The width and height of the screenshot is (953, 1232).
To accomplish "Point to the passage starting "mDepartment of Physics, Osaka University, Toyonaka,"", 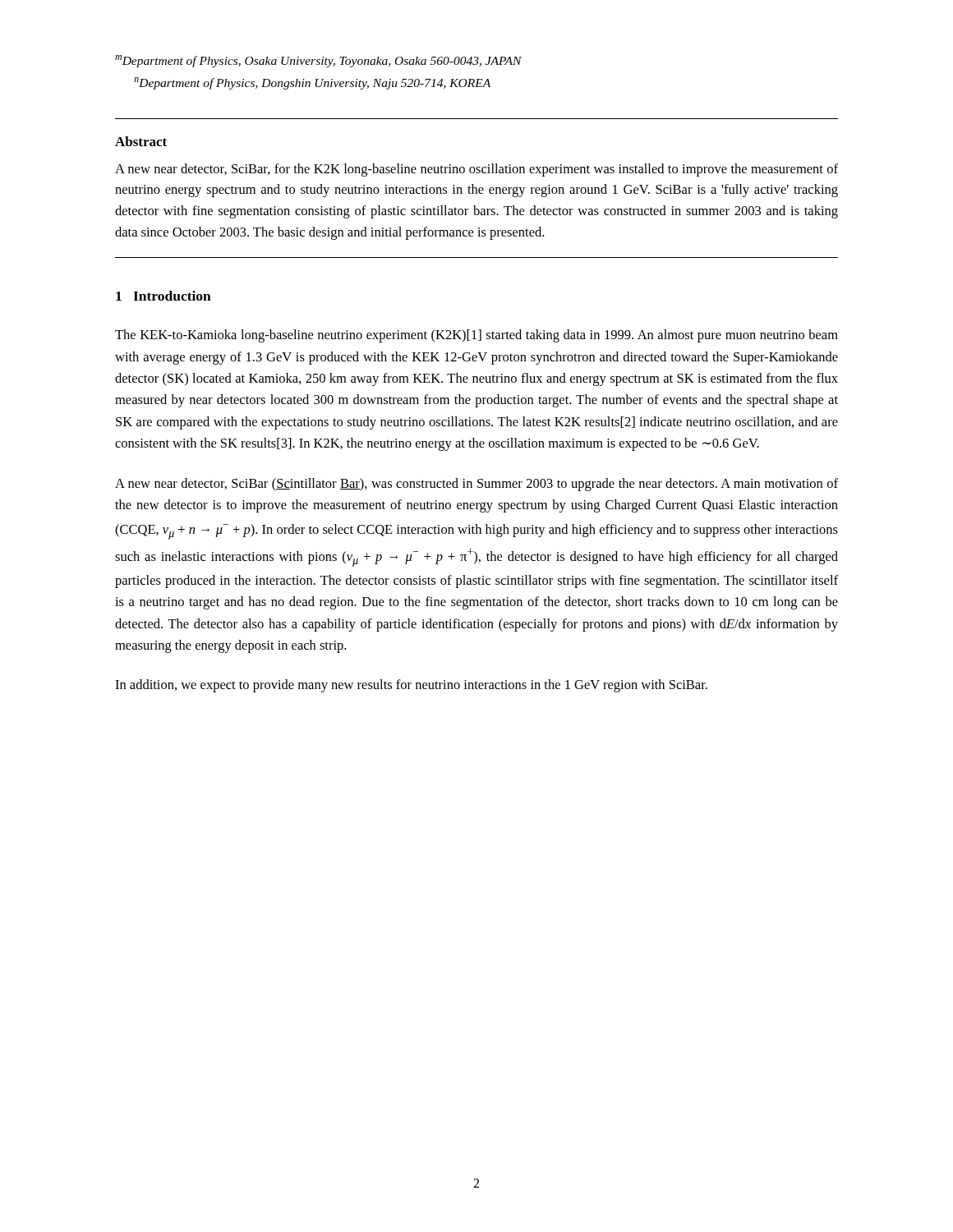I will coord(318,70).
